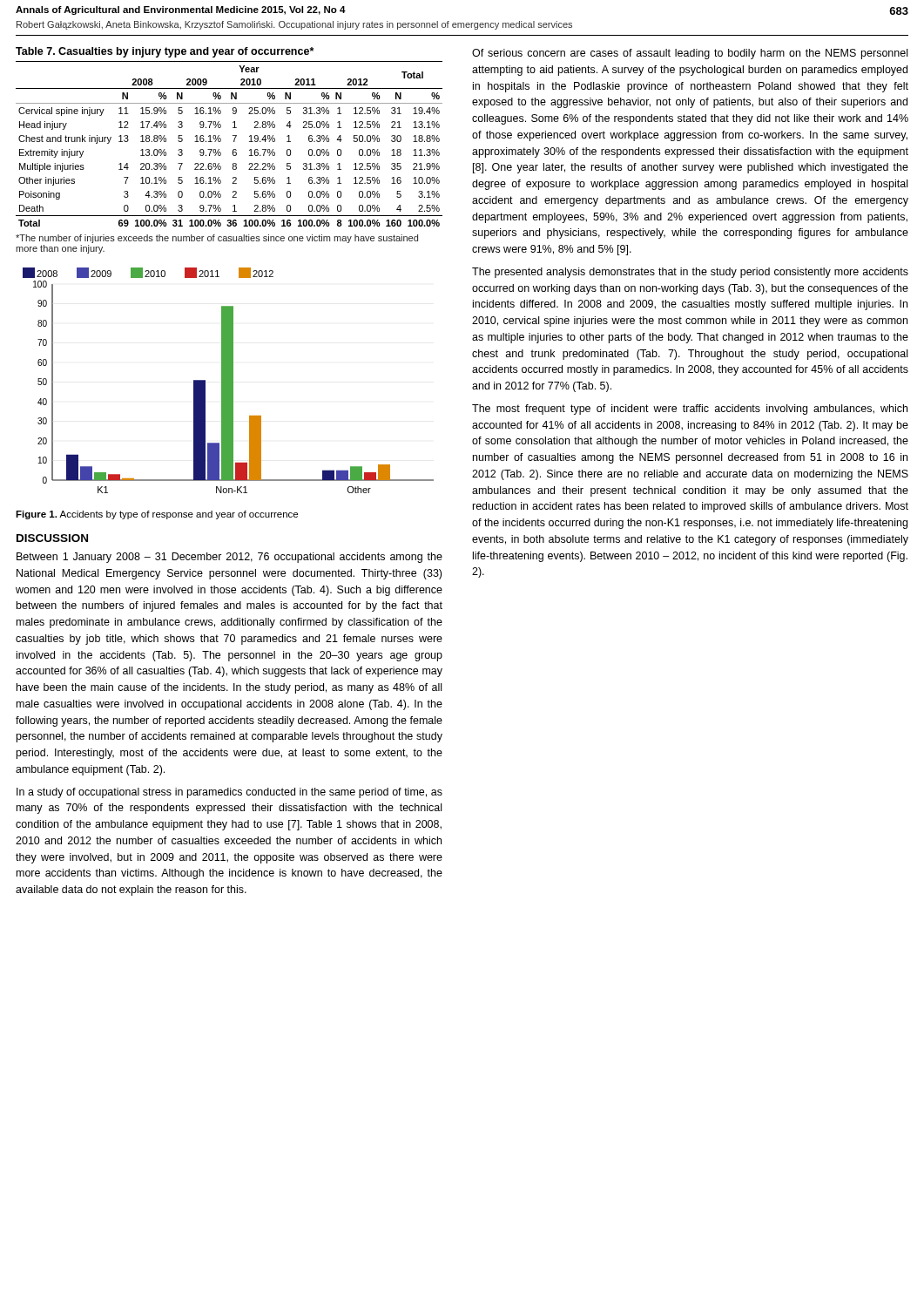Find the caption on this page that starts "Figure 1. Accidents"
924x1307 pixels.
tap(157, 514)
